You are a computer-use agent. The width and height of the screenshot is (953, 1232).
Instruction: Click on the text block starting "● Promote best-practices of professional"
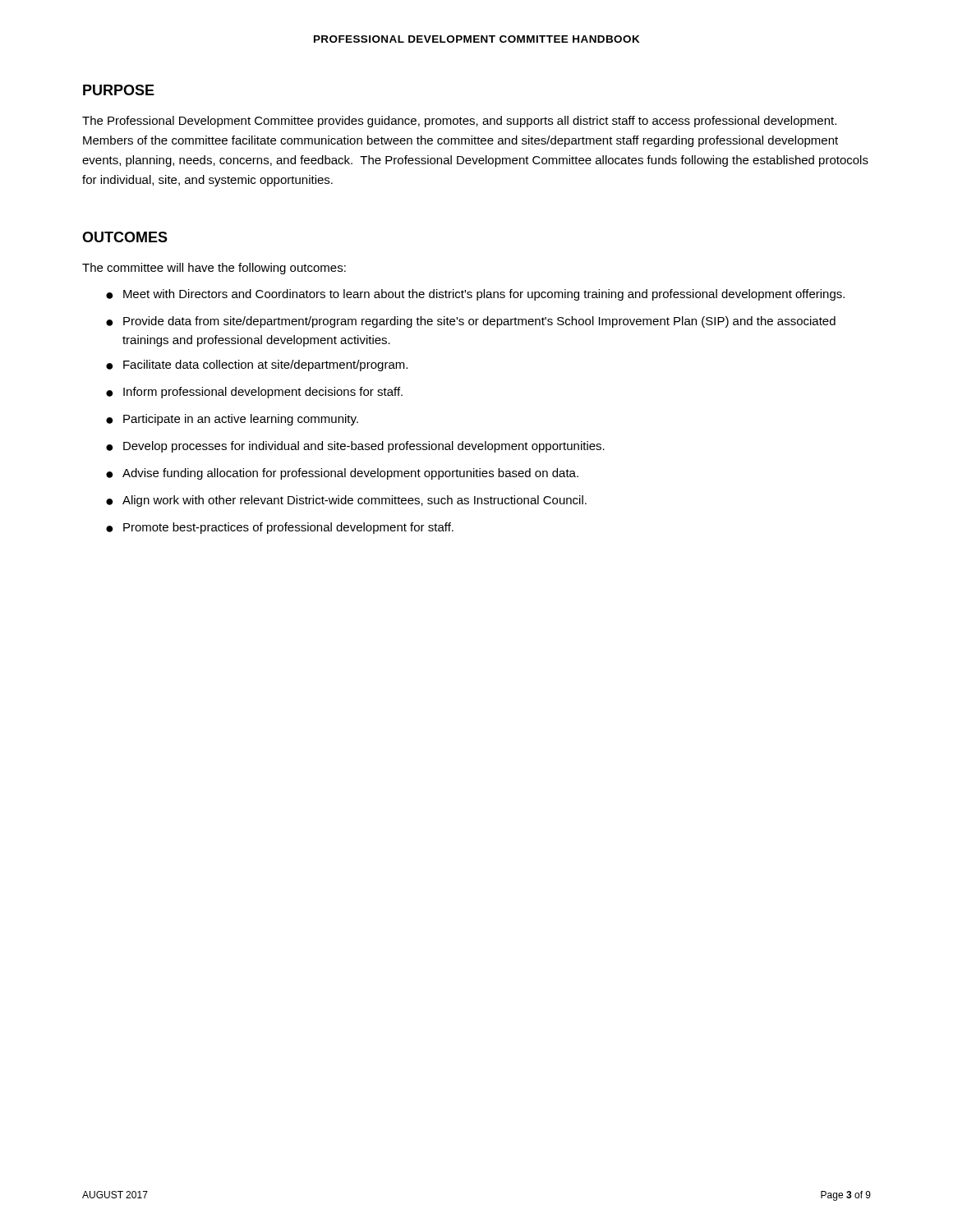click(x=280, y=528)
